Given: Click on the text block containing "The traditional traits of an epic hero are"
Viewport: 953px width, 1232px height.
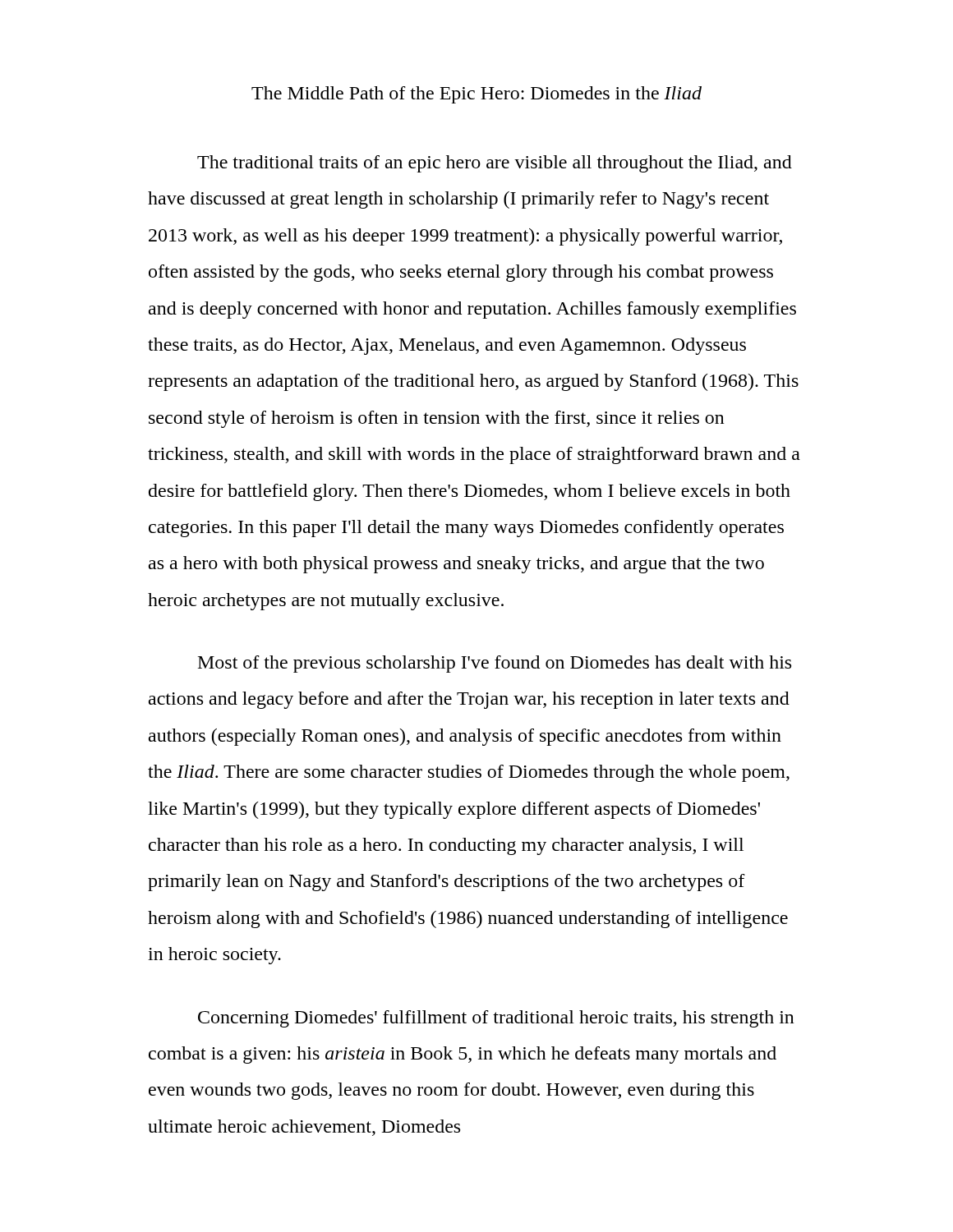Looking at the screenshot, I should (x=474, y=381).
